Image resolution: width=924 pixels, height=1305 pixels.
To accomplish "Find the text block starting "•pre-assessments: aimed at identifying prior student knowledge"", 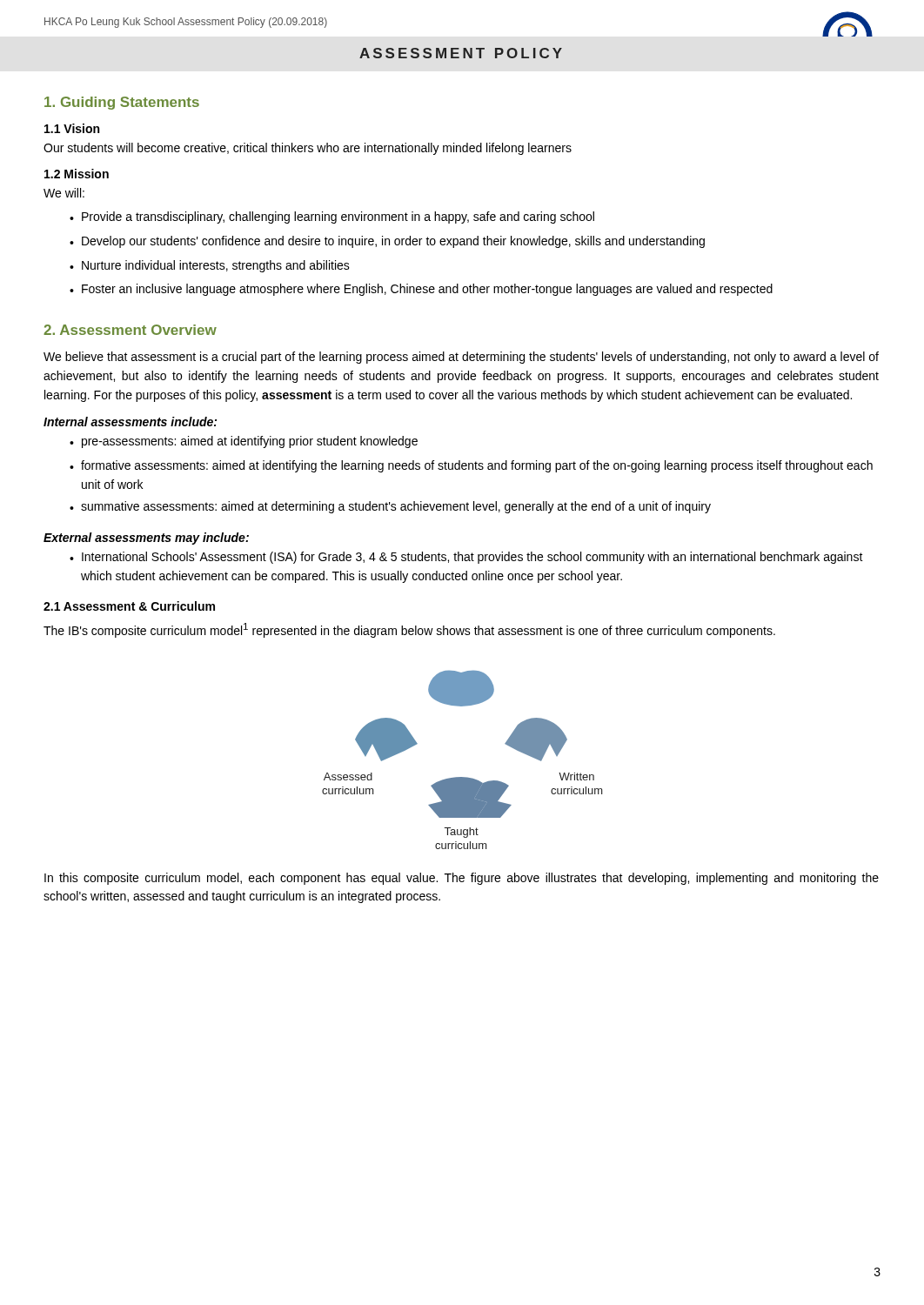I will point(244,443).
